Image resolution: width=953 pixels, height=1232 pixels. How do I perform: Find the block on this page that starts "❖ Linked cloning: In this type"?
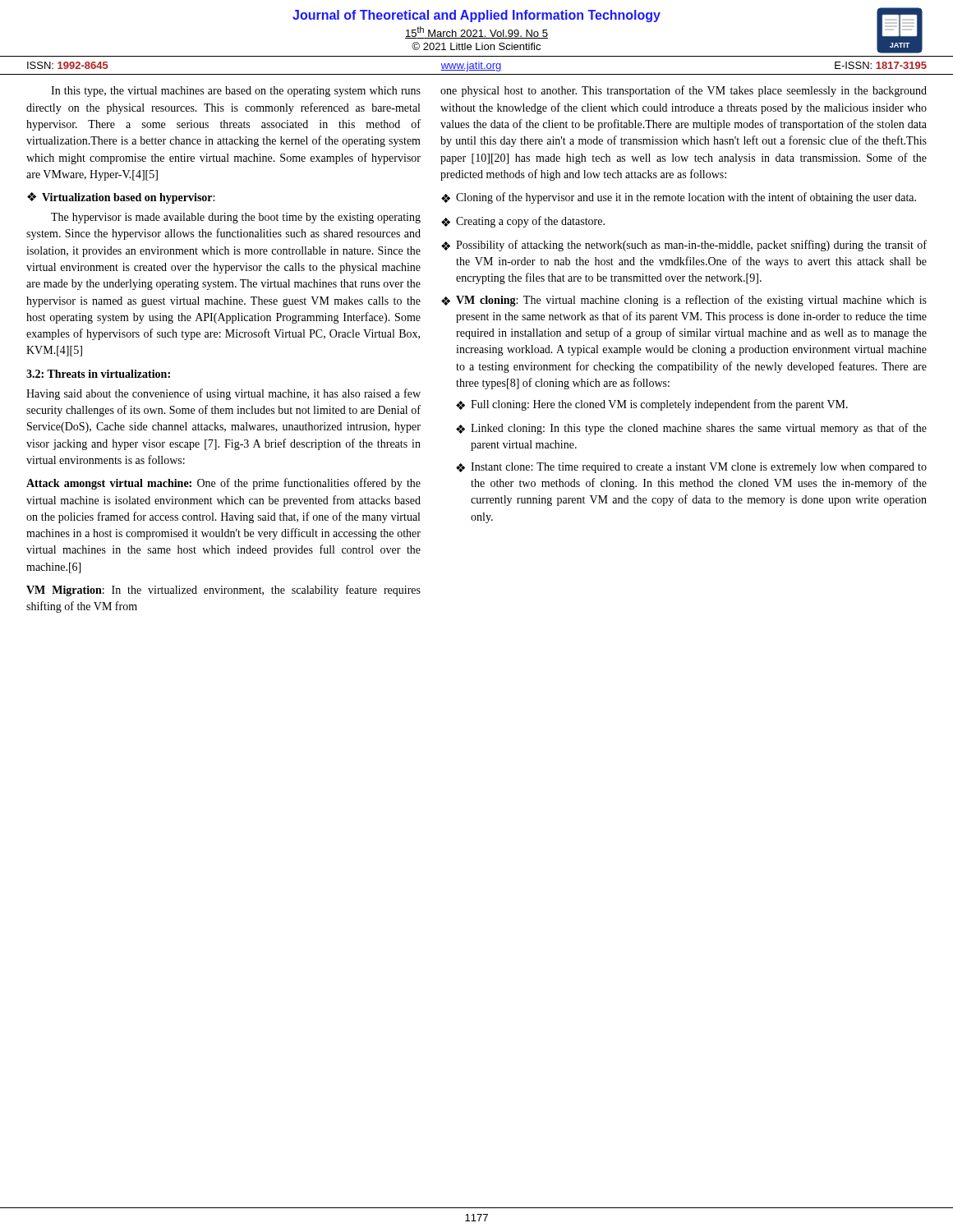point(691,437)
